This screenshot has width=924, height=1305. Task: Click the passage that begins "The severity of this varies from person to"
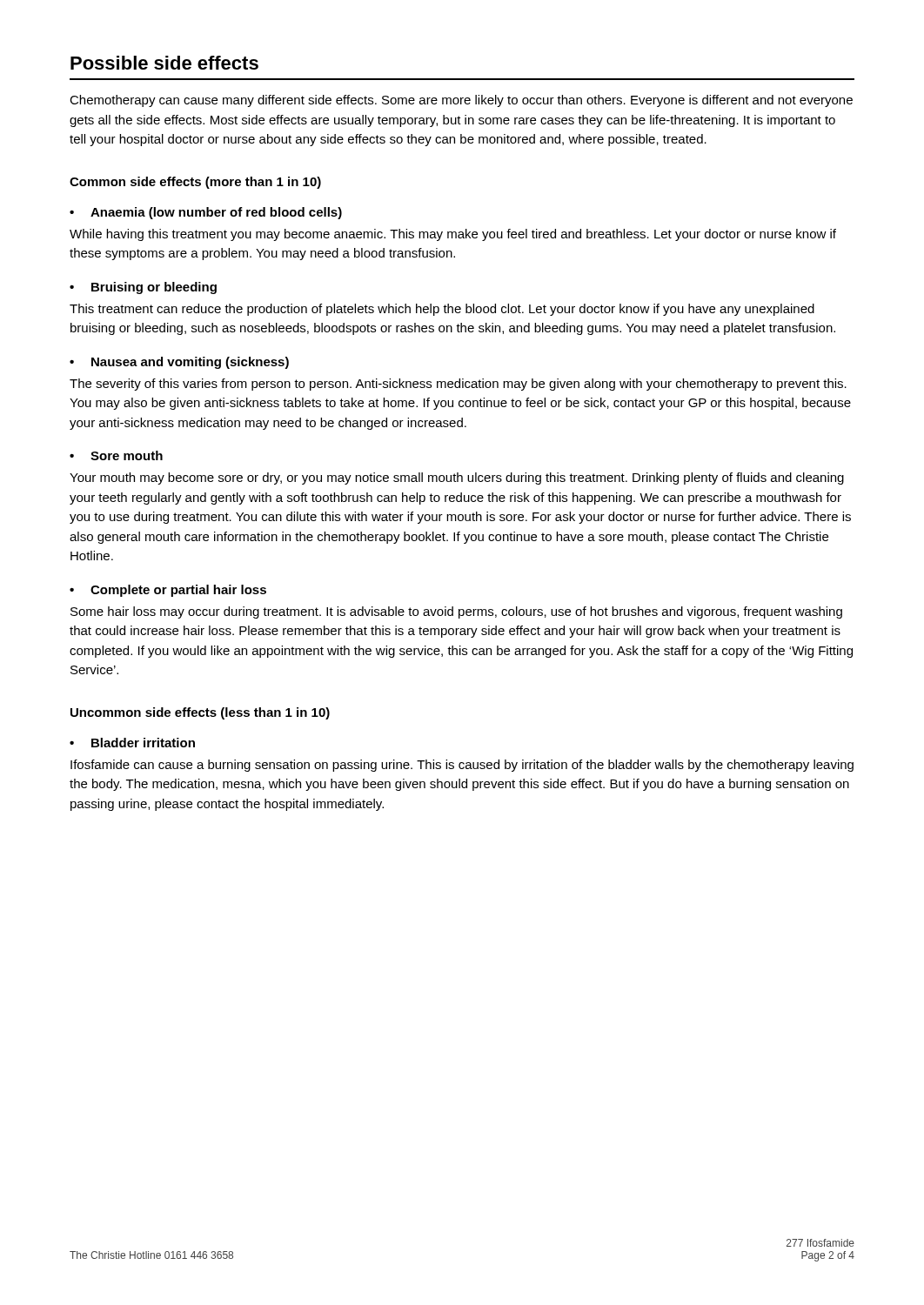[x=460, y=402]
